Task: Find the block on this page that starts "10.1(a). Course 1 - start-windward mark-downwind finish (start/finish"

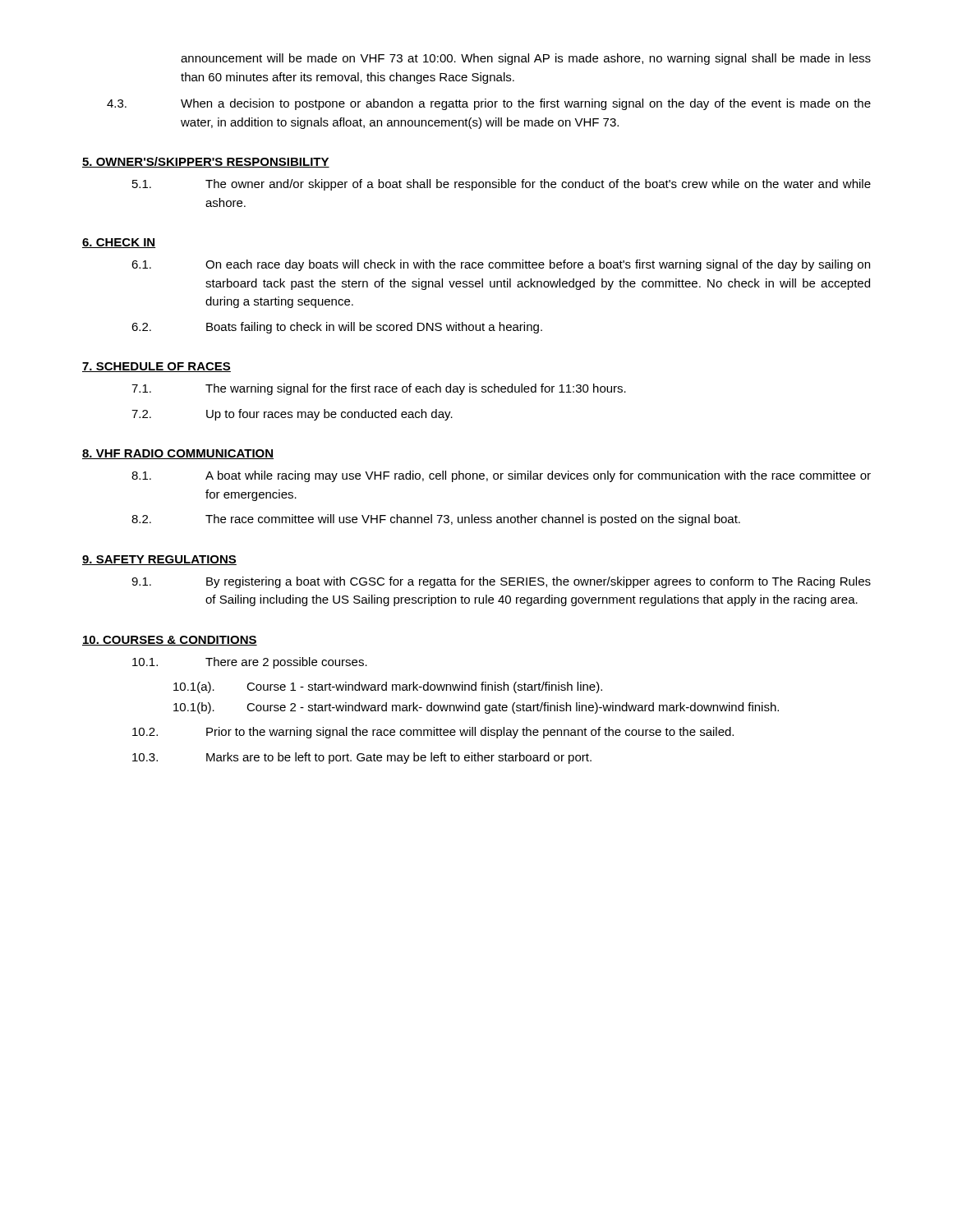Action: (x=476, y=687)
